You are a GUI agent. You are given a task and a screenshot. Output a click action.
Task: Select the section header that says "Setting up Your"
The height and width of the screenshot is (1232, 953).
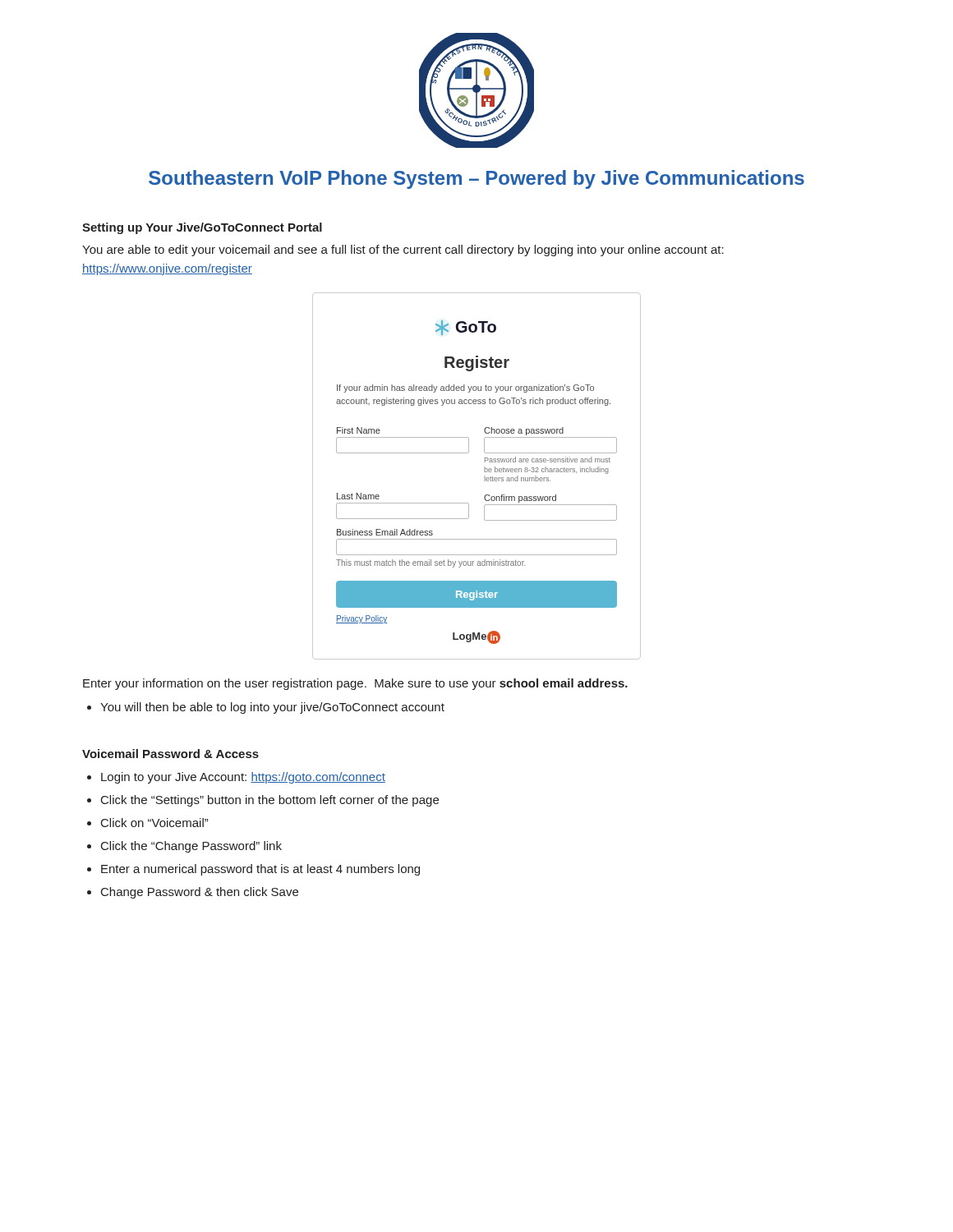click(202, 227)
